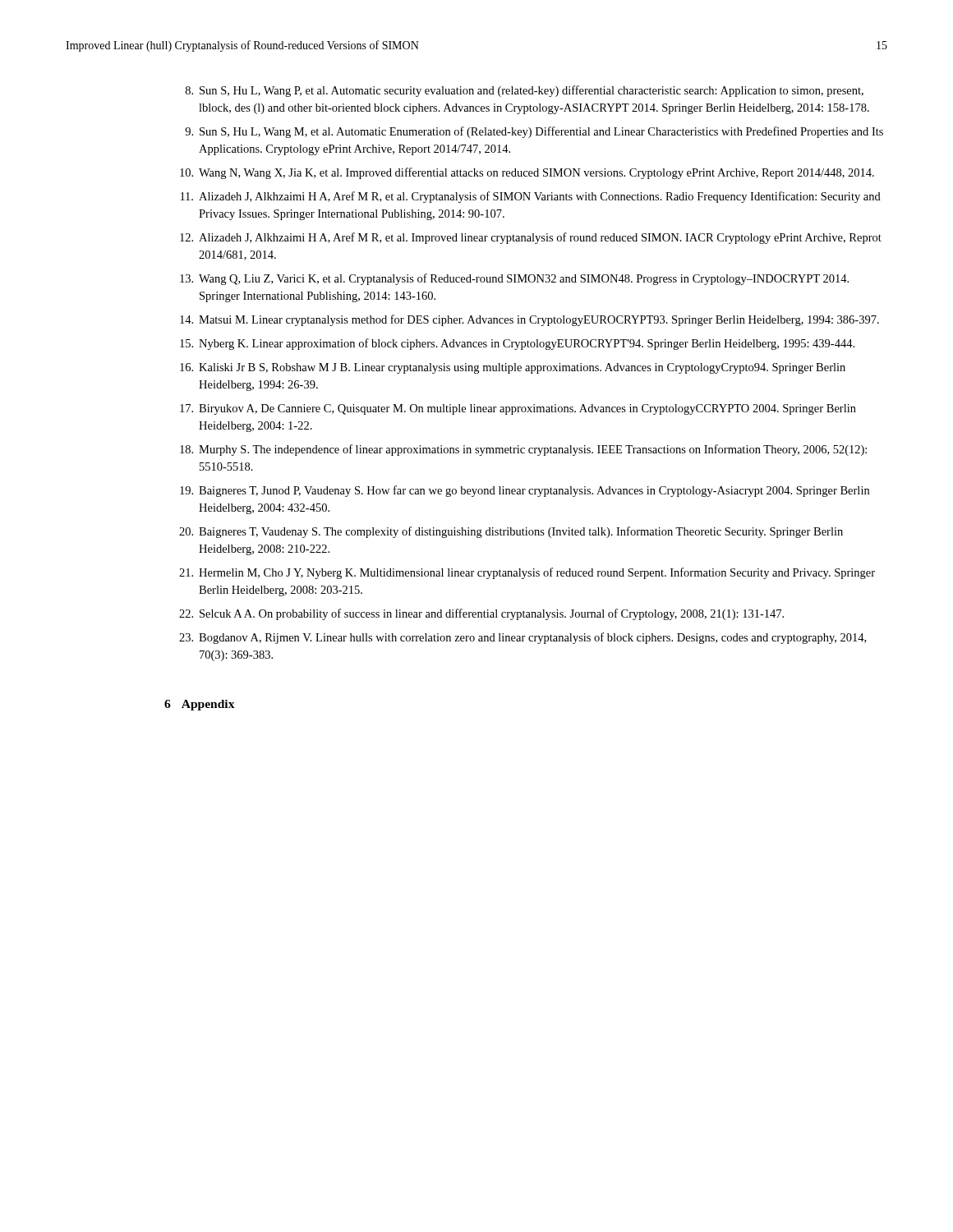Click on the list item containing "17. Biryukov A, De"
The height and width of the screenshot is (1232, 953).
click(526, 417)
